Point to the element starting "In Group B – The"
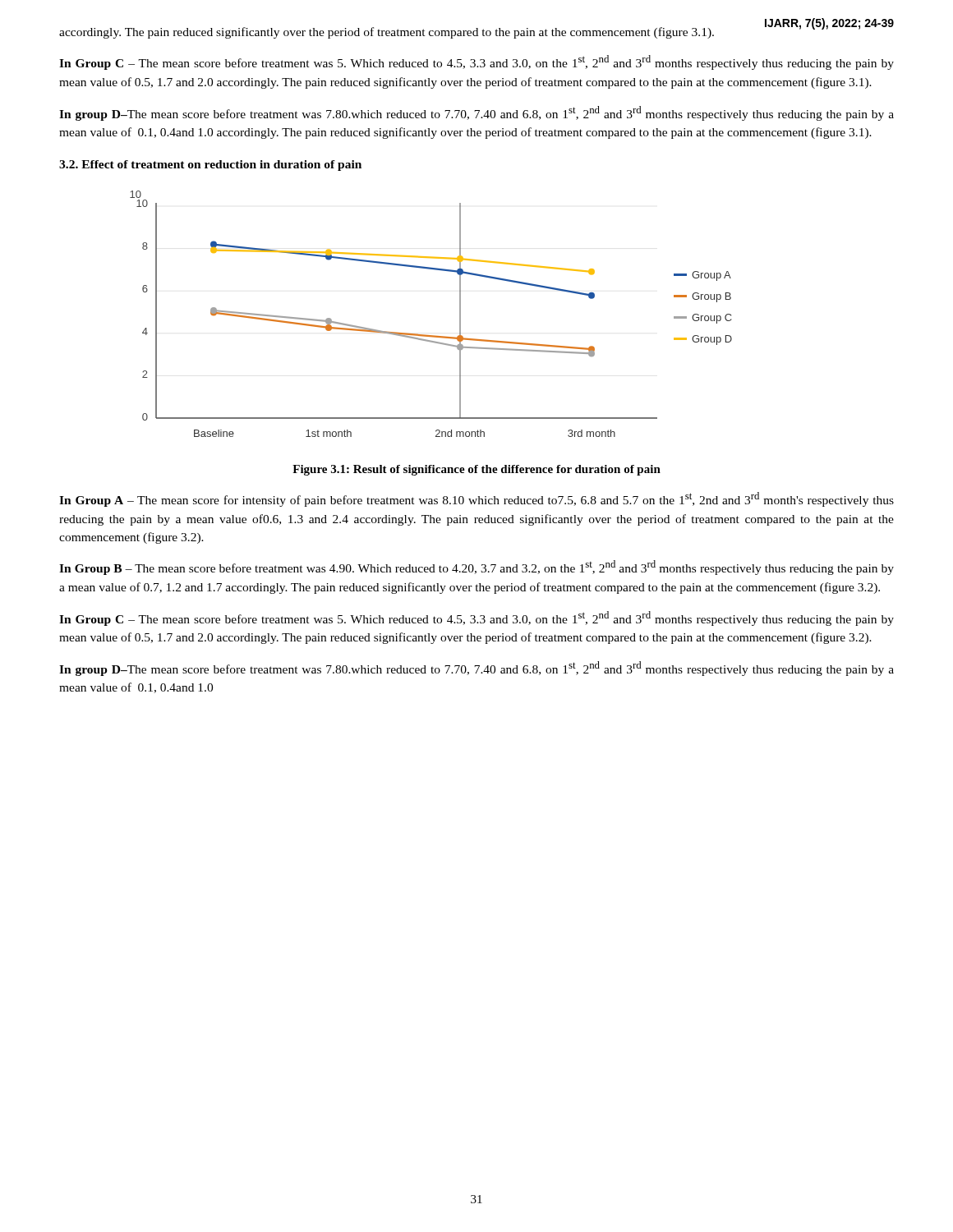 coord(476,577)
